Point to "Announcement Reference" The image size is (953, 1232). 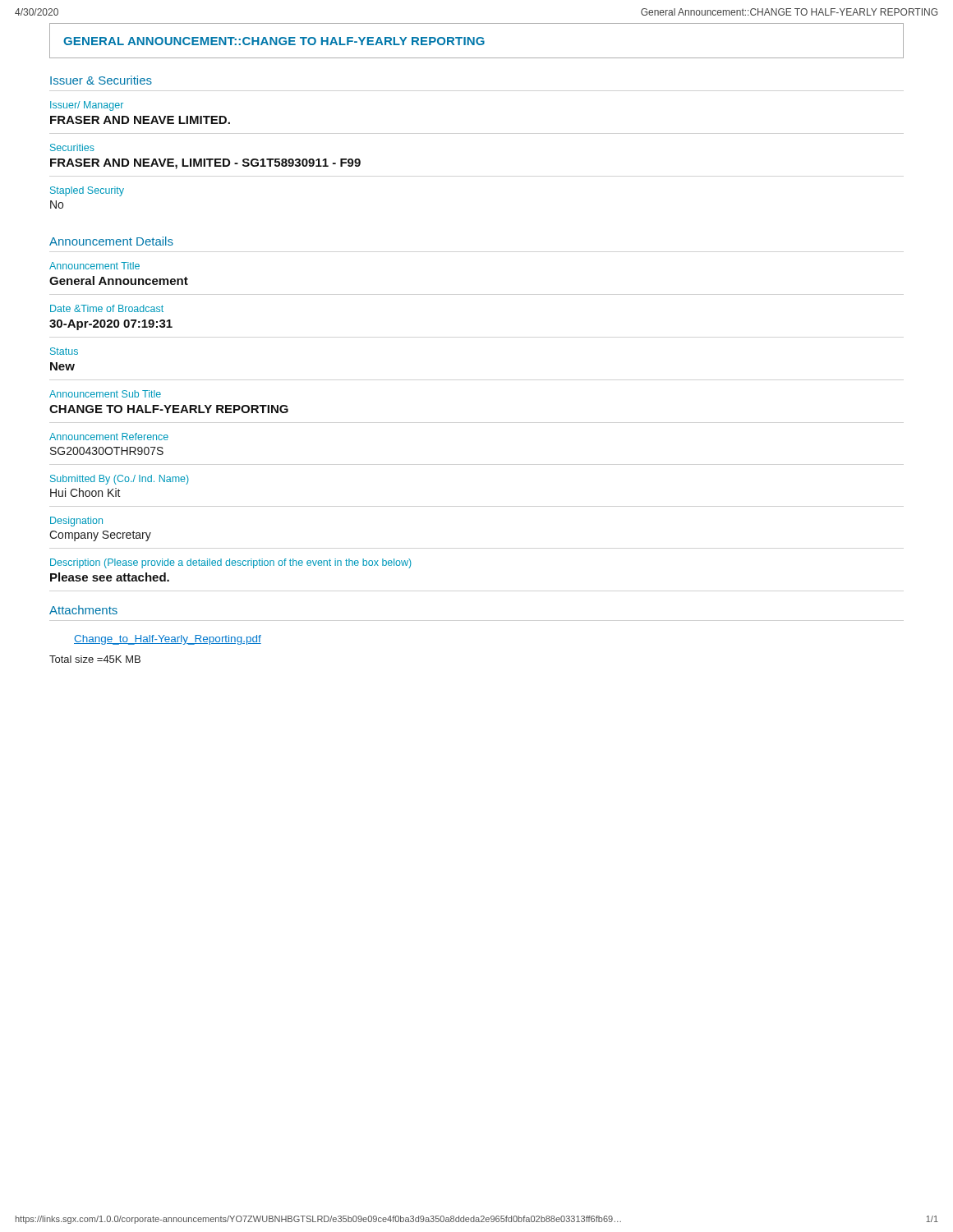tap(109, 437)
